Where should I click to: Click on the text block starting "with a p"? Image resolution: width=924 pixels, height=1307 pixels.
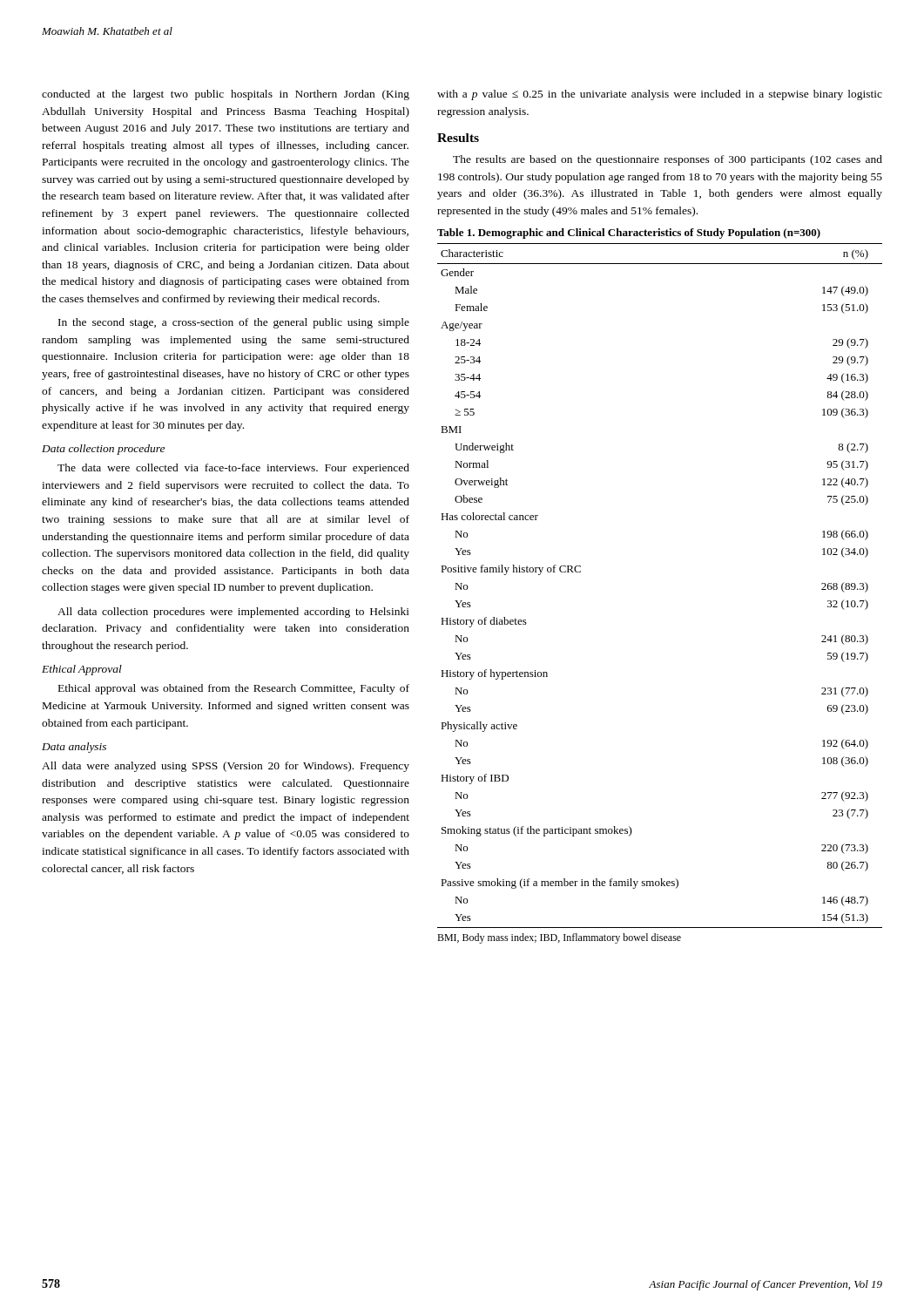click(x=660, y=102)
